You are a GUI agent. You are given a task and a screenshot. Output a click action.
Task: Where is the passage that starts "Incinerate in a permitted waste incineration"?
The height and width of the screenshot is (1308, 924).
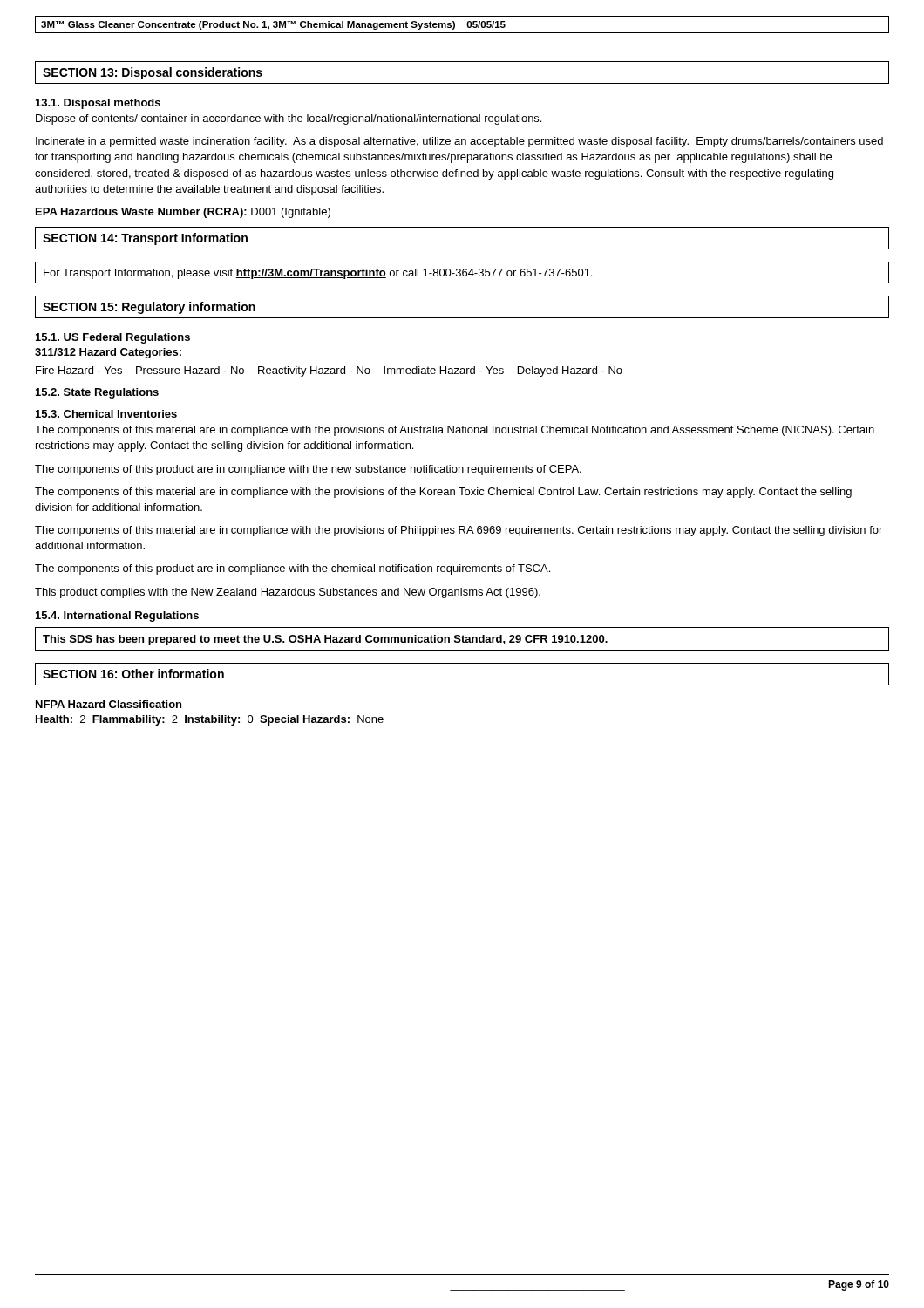459,165
